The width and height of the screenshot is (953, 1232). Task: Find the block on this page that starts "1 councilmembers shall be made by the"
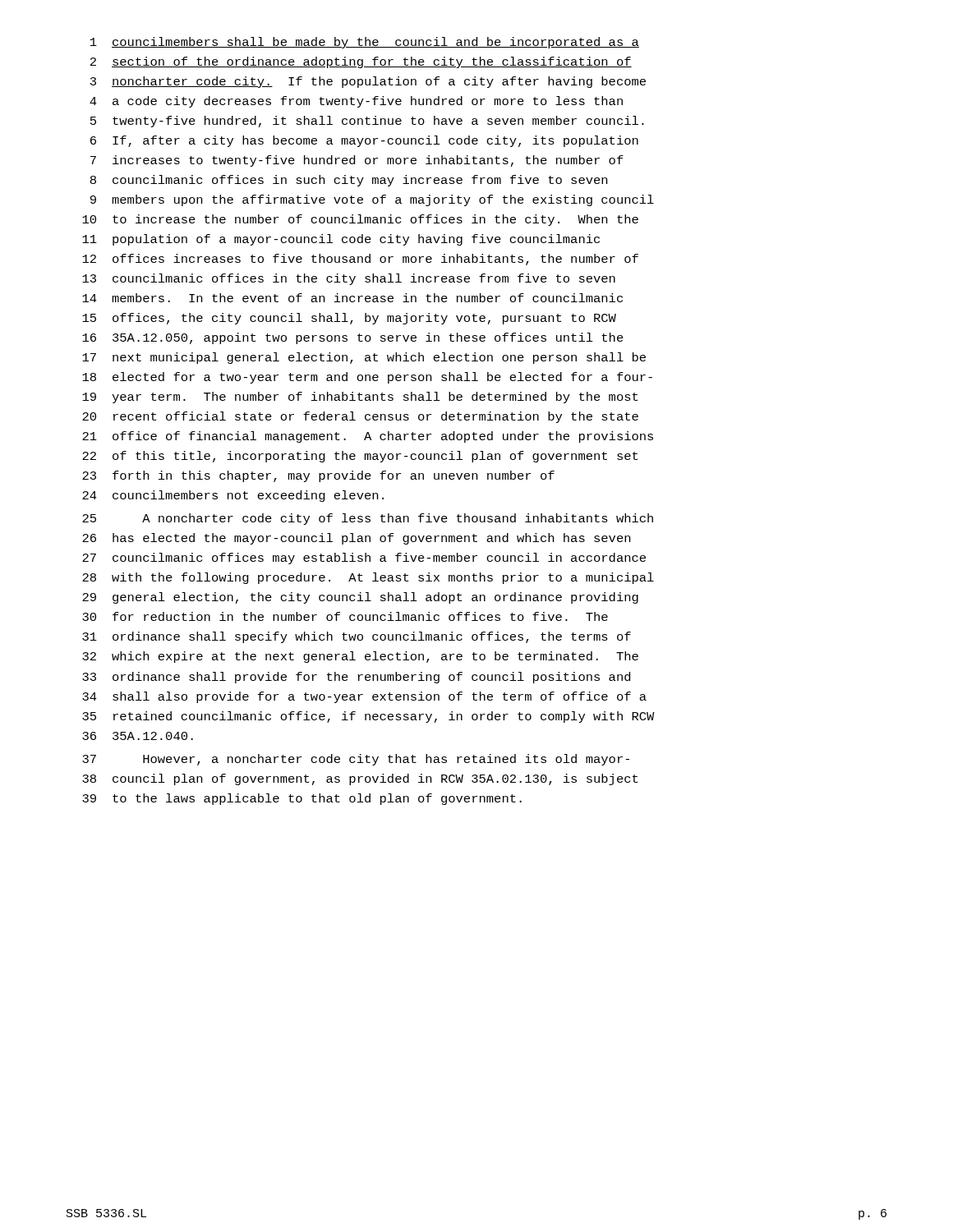(476, 270)
